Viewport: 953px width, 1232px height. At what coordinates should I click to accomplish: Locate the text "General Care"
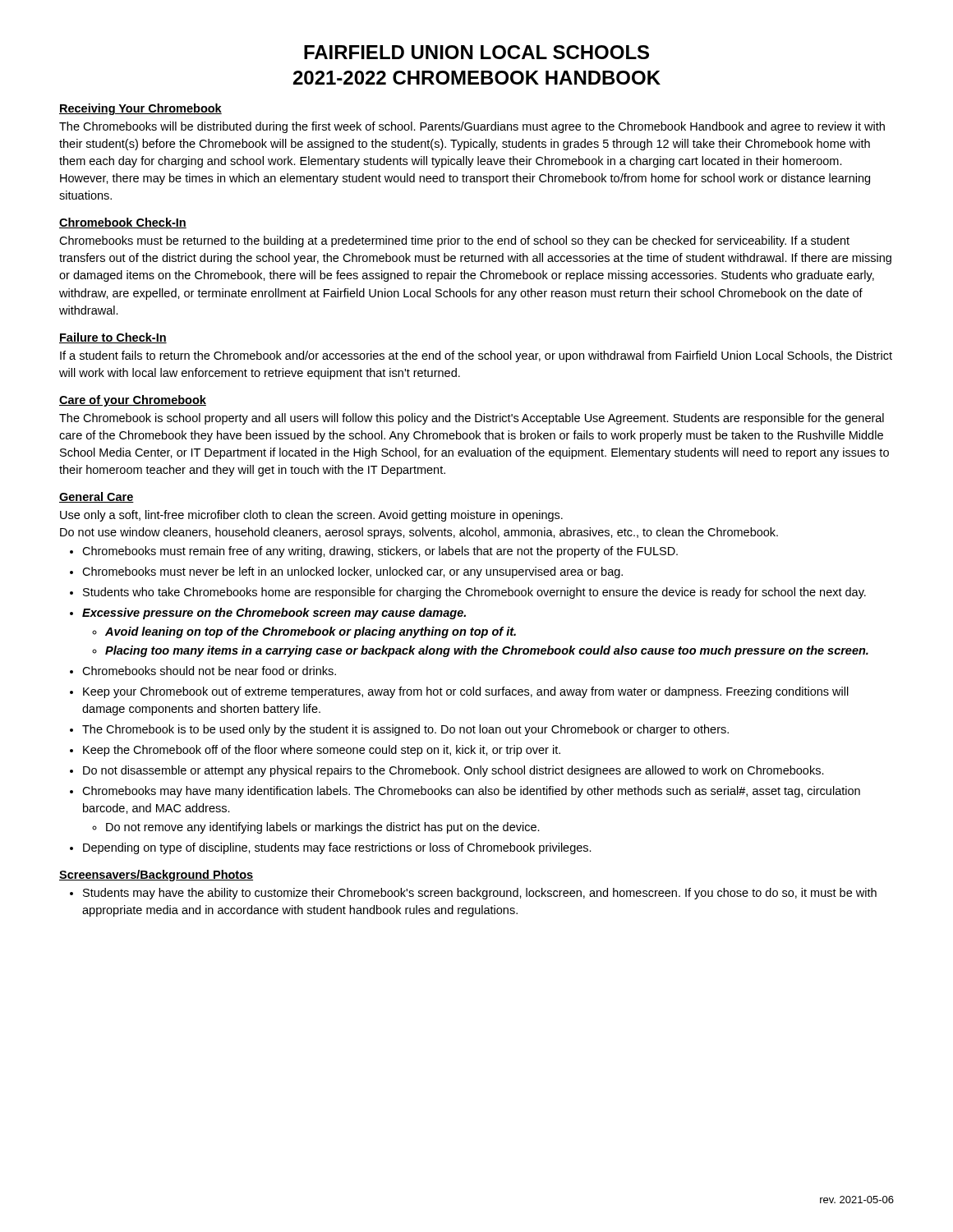click(97, 497)
